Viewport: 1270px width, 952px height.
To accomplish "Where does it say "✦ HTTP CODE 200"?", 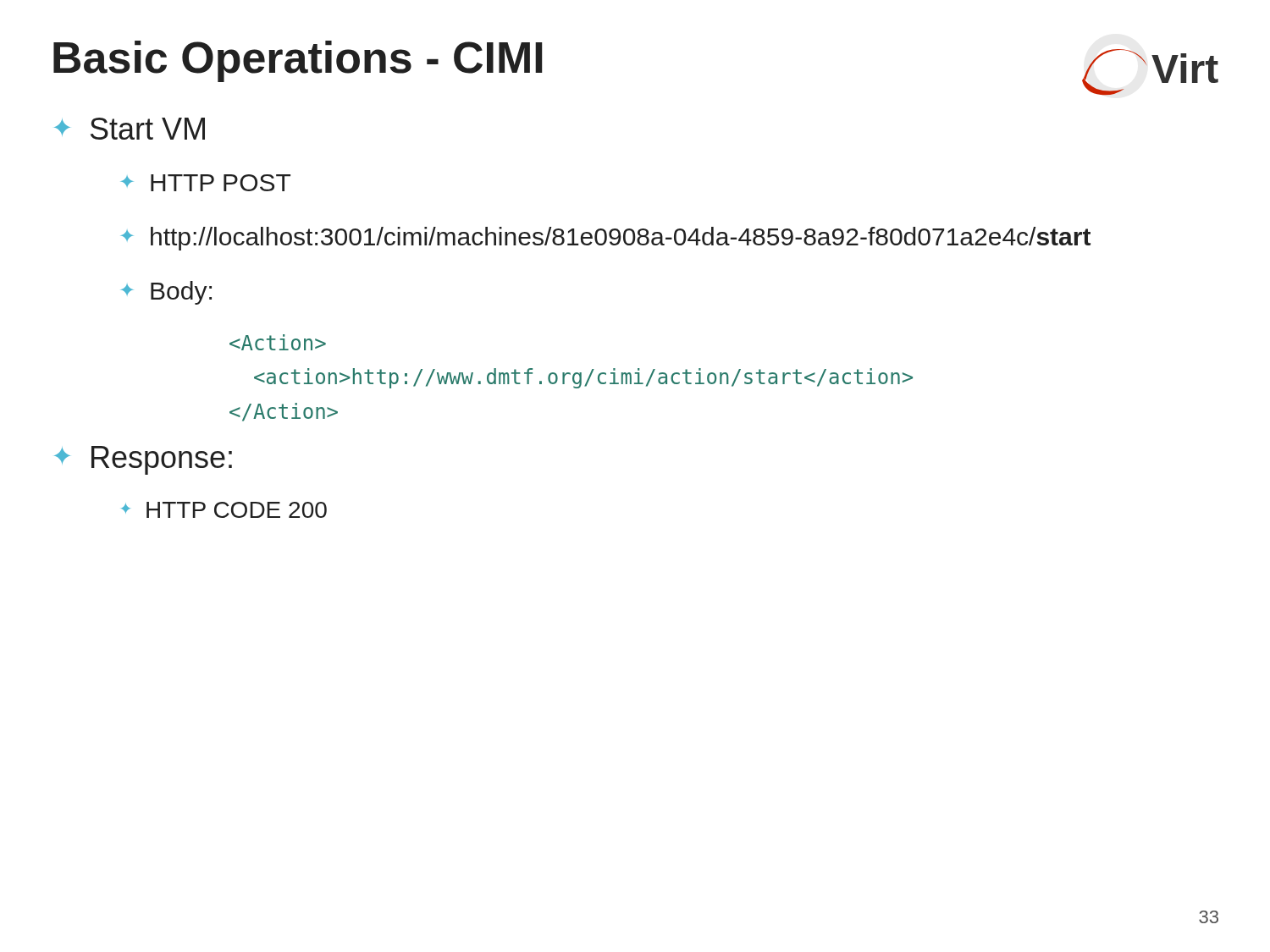I will [x=223, y=510].
